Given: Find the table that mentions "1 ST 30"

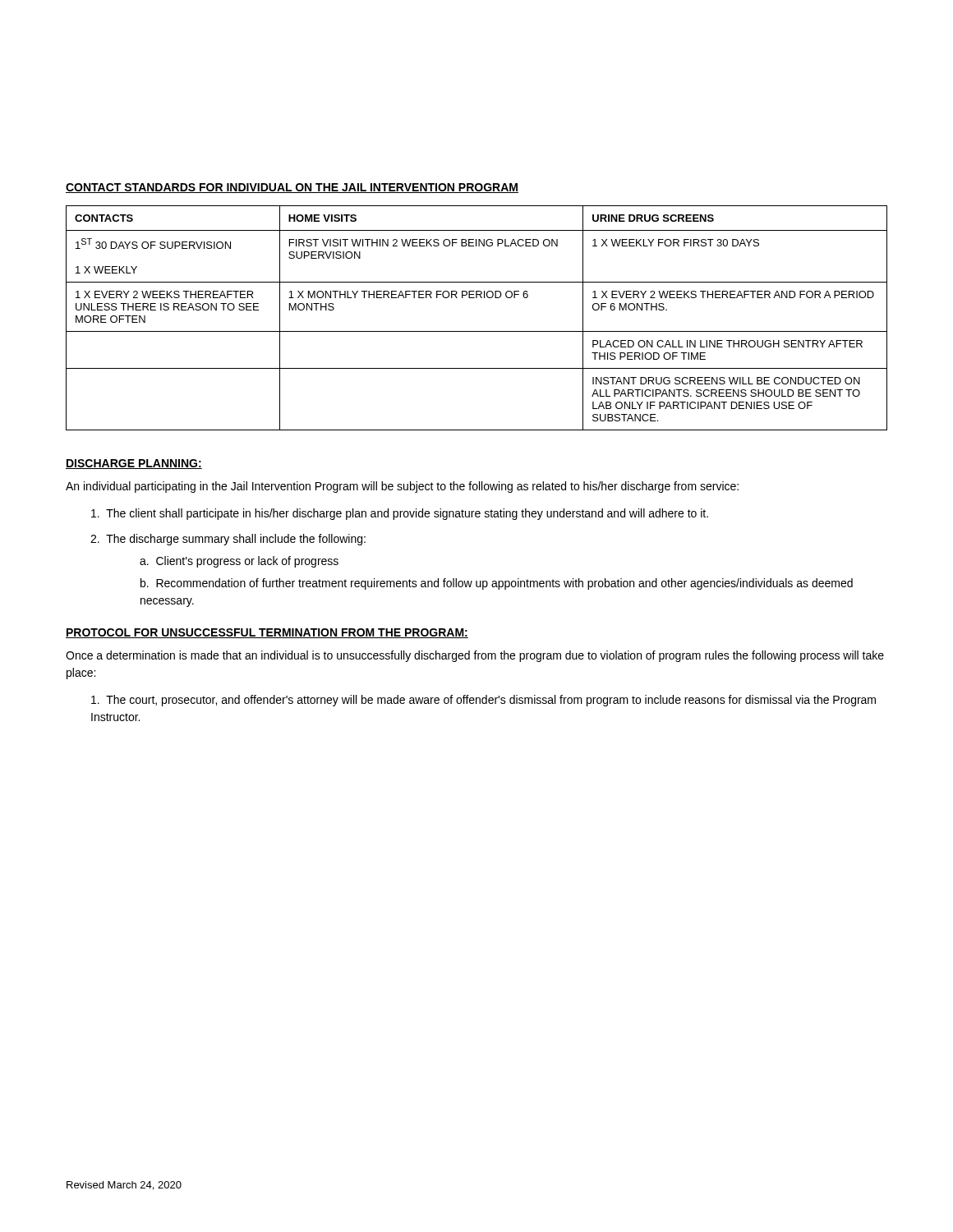Looking at the screenshot, I should tap(476, 318).
